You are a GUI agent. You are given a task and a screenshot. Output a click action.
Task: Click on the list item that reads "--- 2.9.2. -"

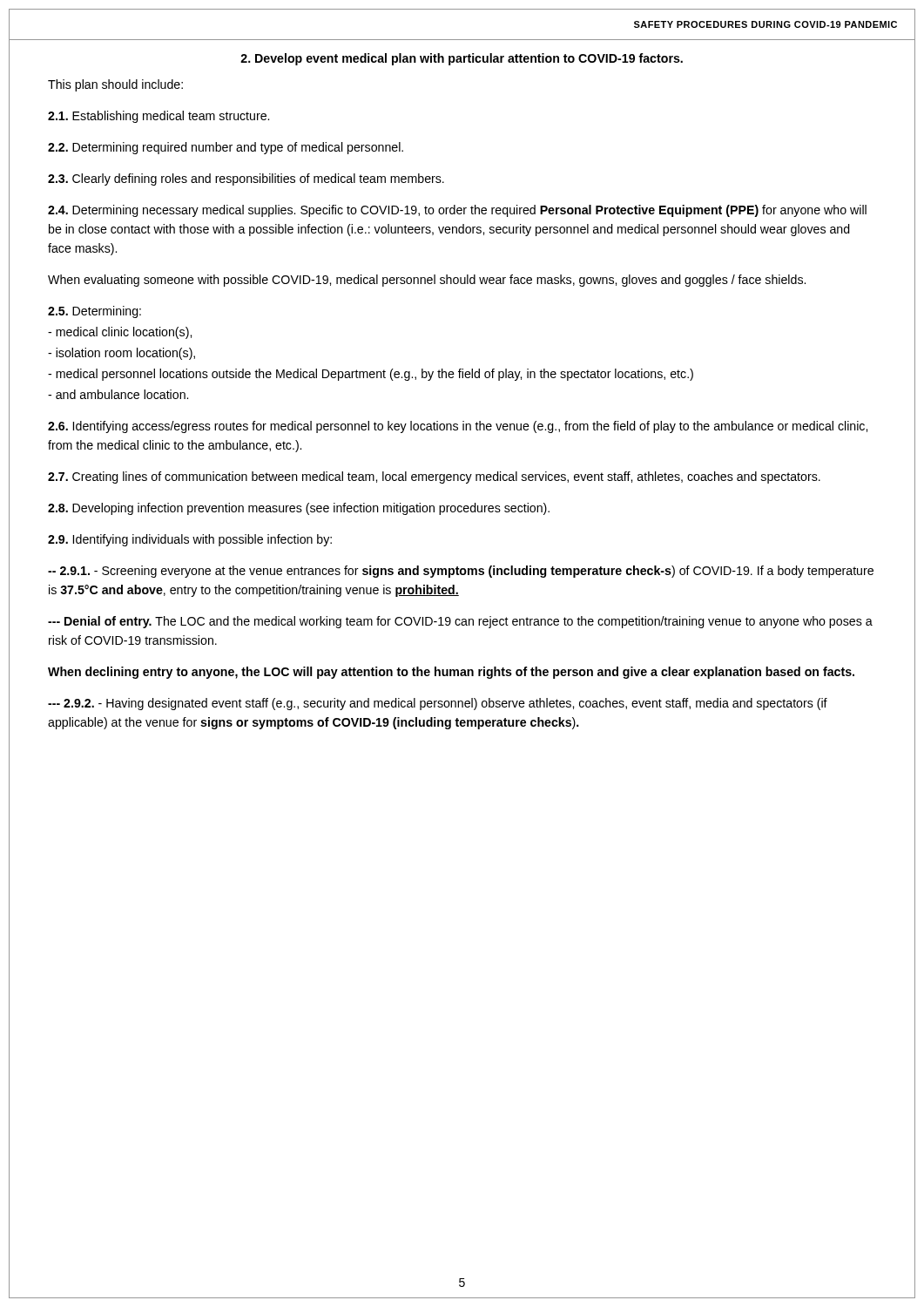coord(437,713)
